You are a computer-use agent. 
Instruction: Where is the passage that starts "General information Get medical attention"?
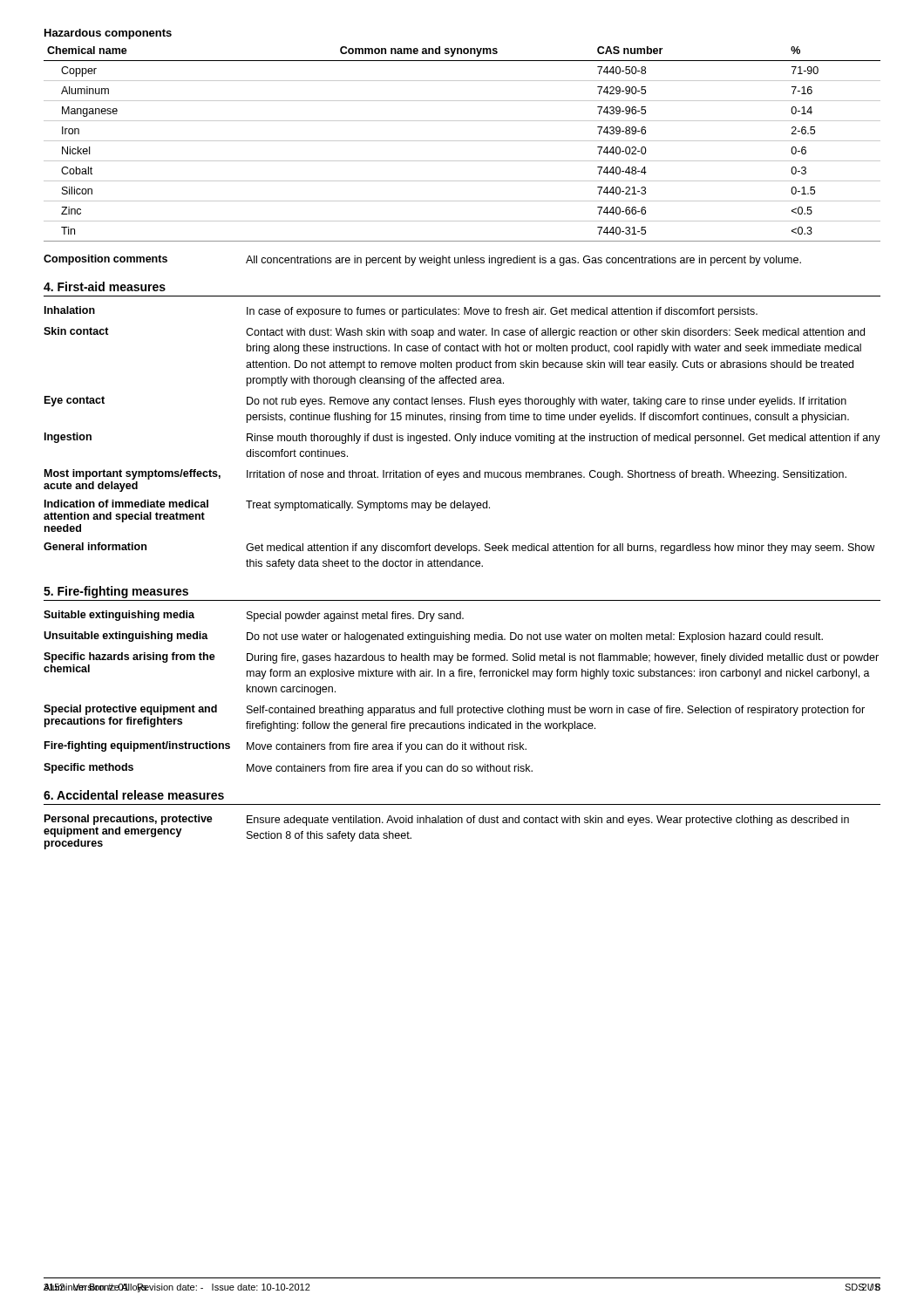462,556
